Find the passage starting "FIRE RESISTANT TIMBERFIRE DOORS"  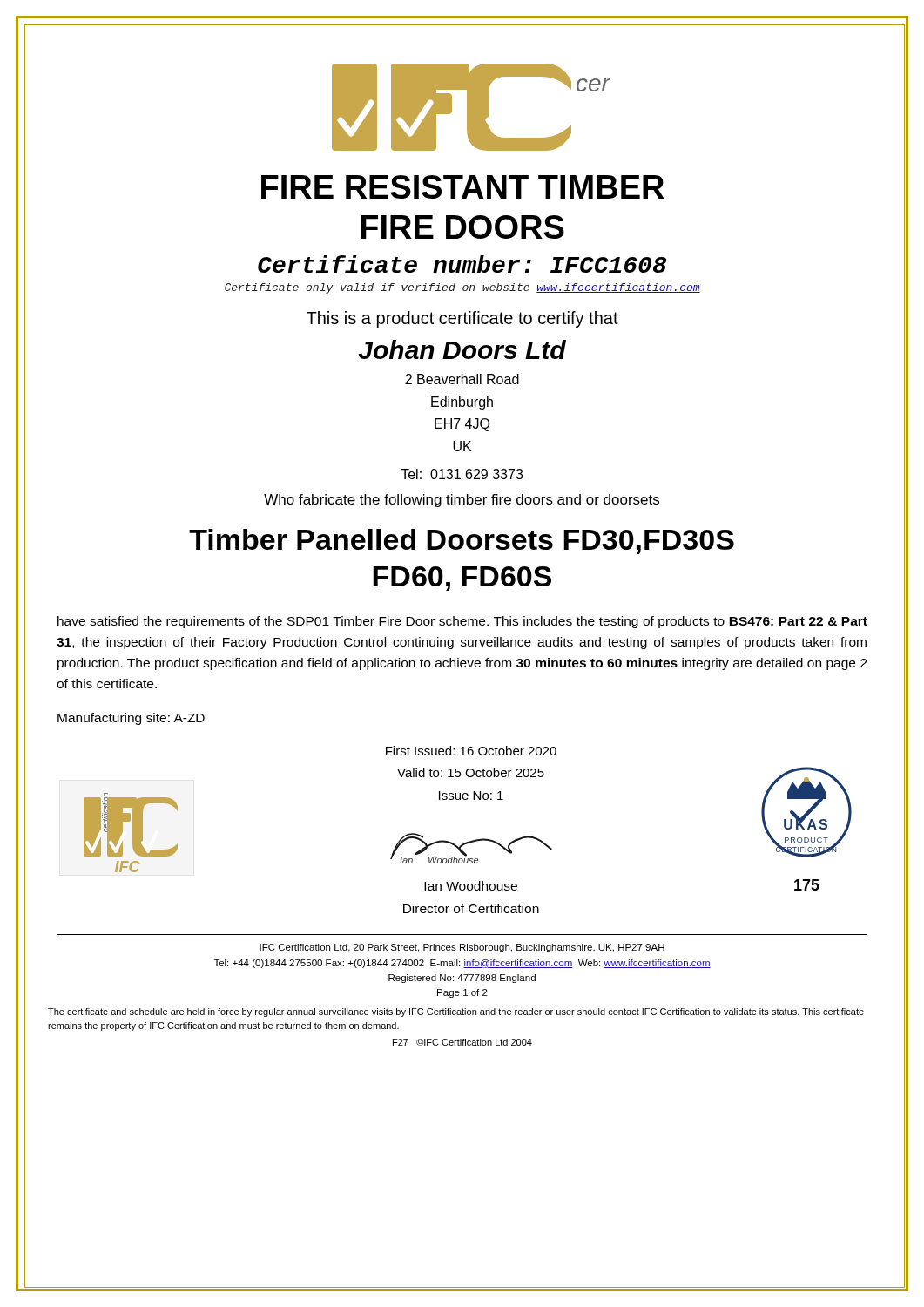(x=462, y=208)
